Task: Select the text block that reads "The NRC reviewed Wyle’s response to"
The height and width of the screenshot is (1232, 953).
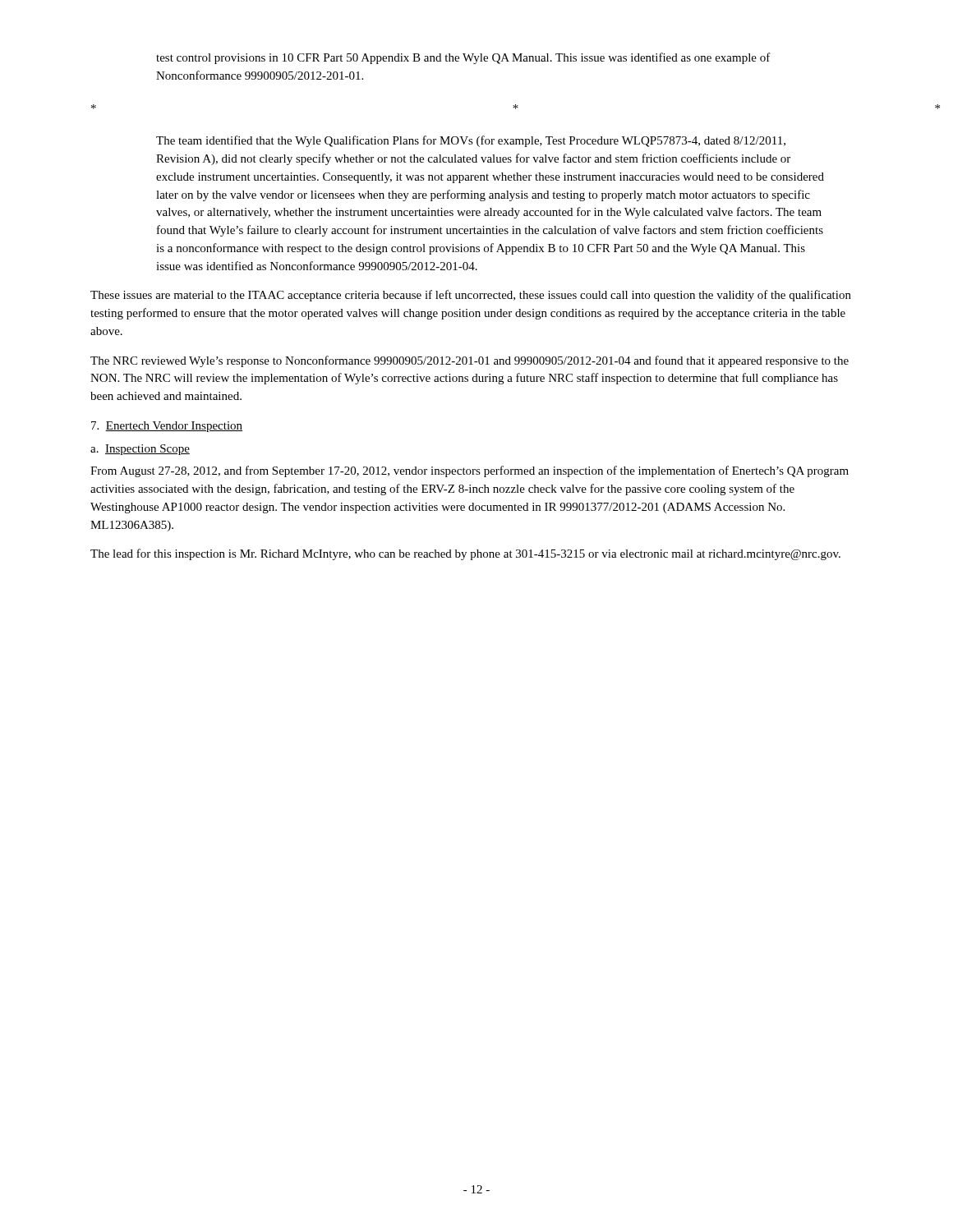Action: coord(470,378)
